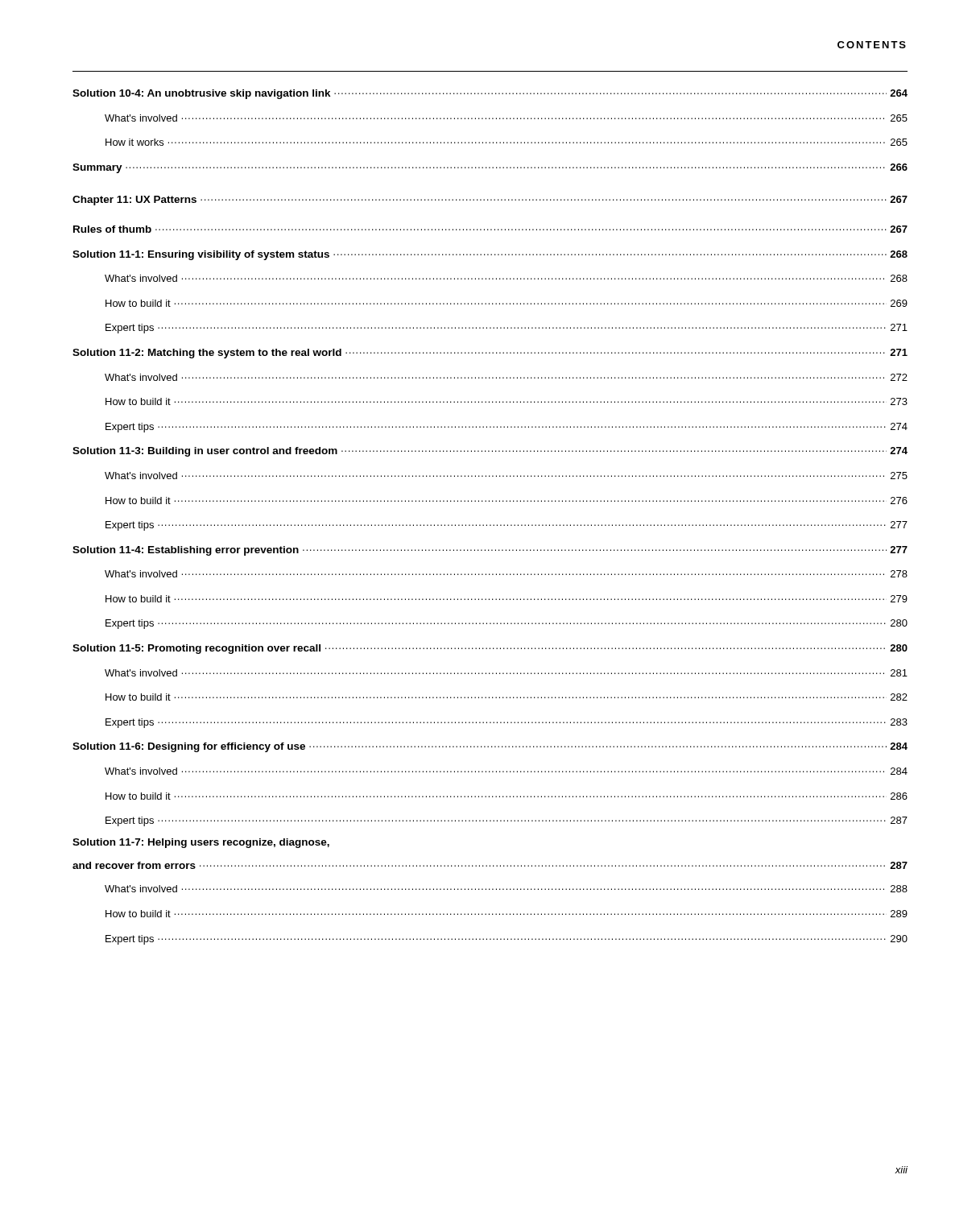Point to the region starting "Expert tips 277"
This screenshot has height=1208, width=980.
pos(490,524)
